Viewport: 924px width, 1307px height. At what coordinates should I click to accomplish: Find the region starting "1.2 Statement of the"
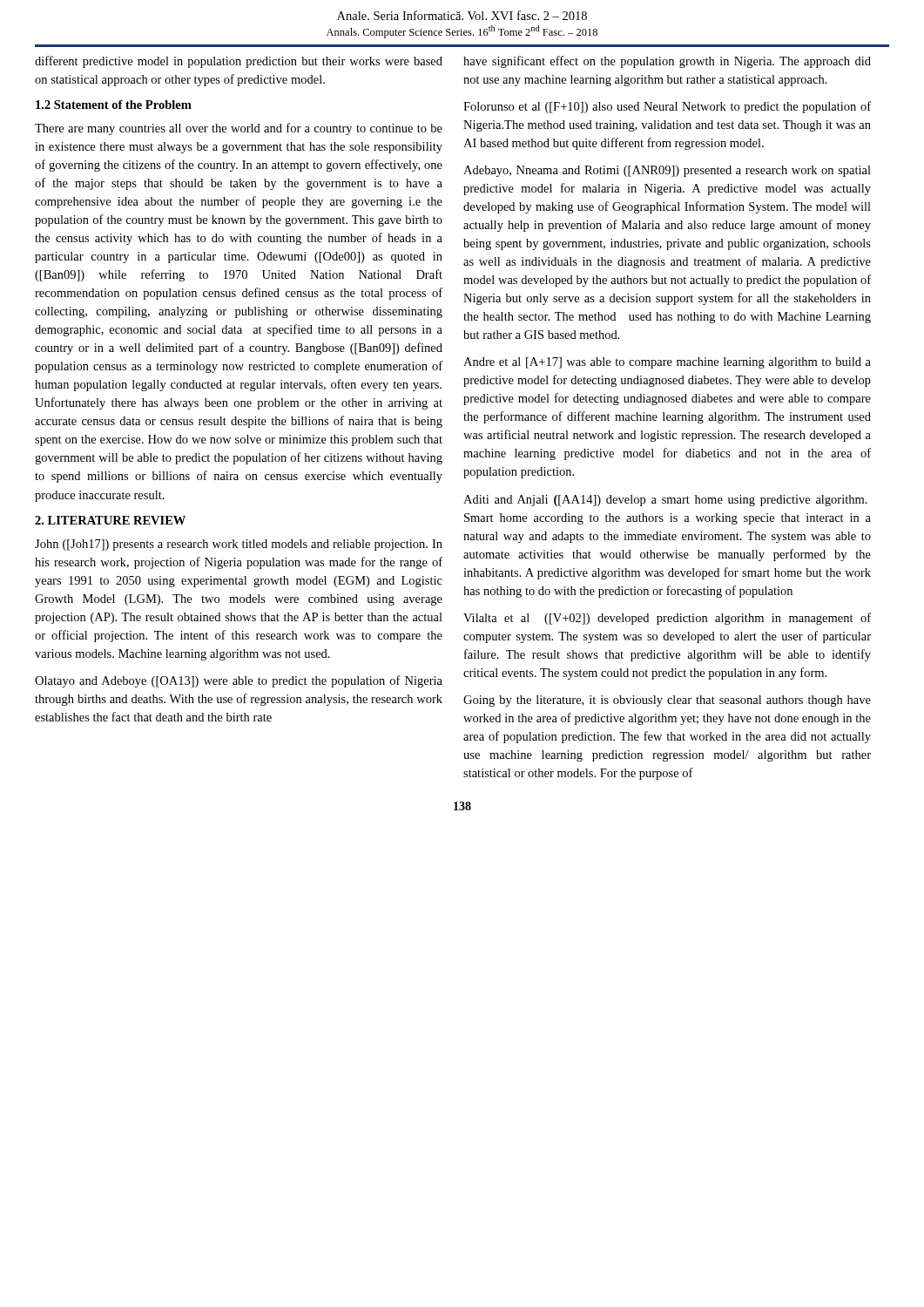click(x=113, y=105)
